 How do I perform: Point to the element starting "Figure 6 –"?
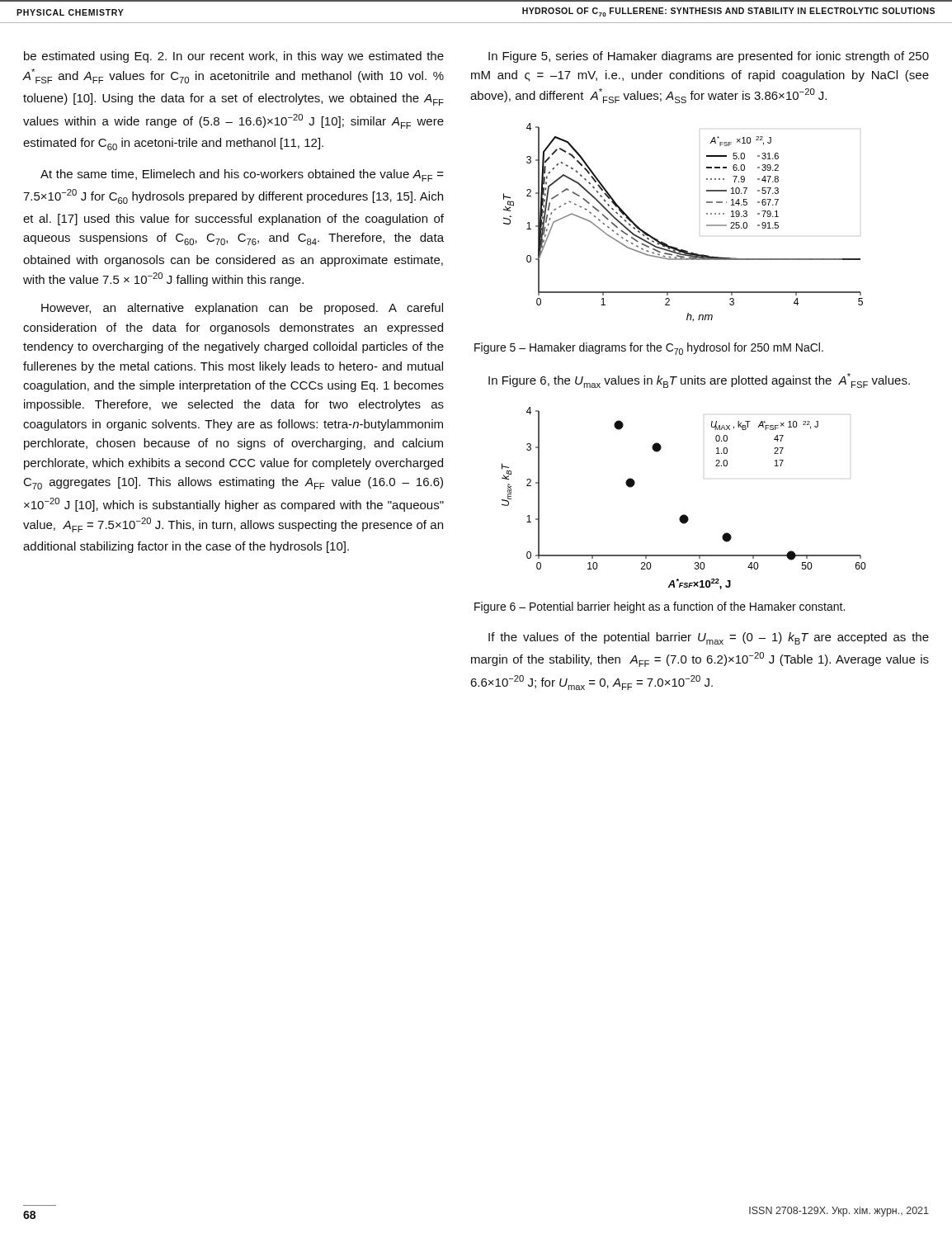click(660, 606)
